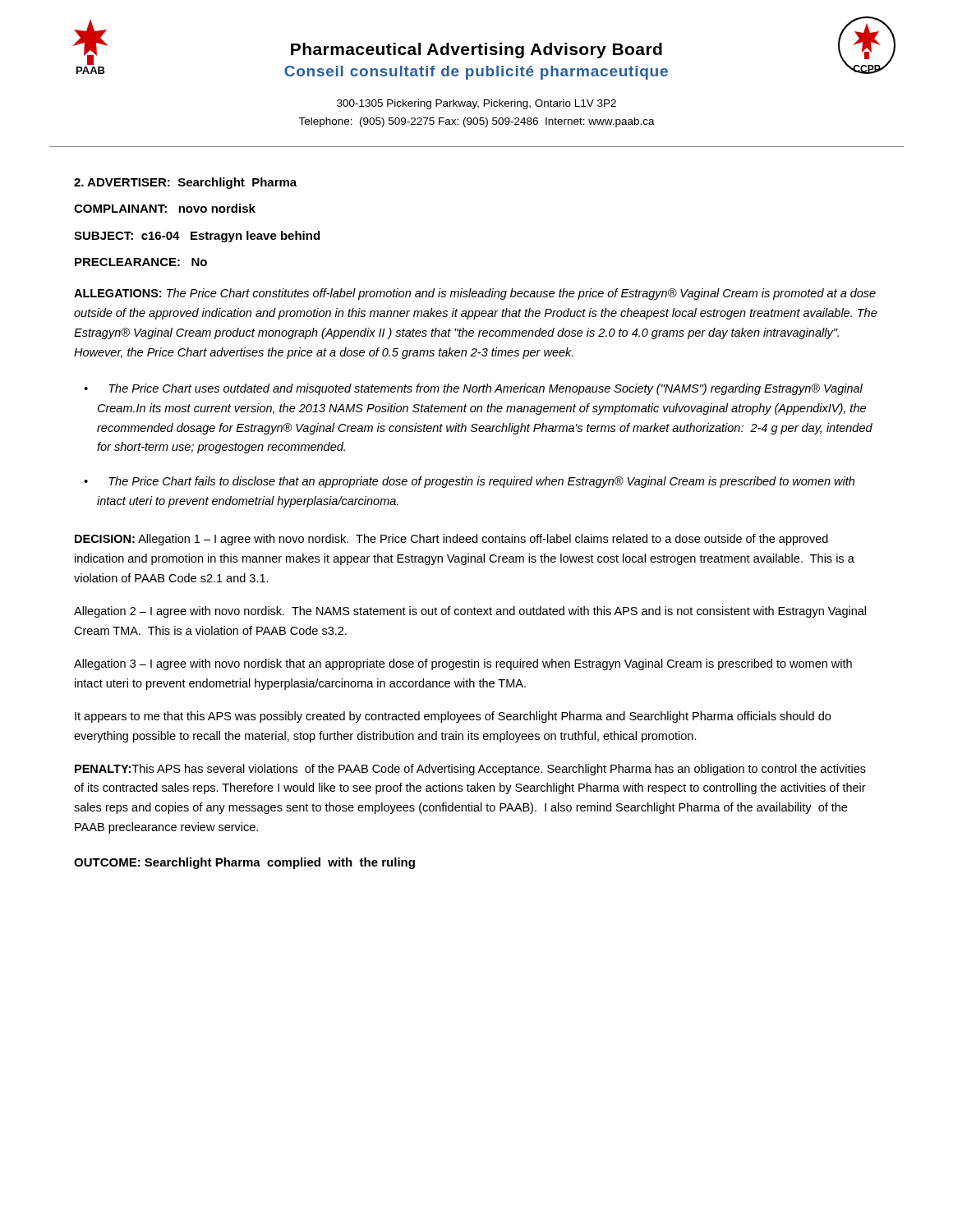Find the title that says "Conseil consultatif de publicité pharmaceutique"
This screenshot has height=1232, width=953.
(476, 71)
